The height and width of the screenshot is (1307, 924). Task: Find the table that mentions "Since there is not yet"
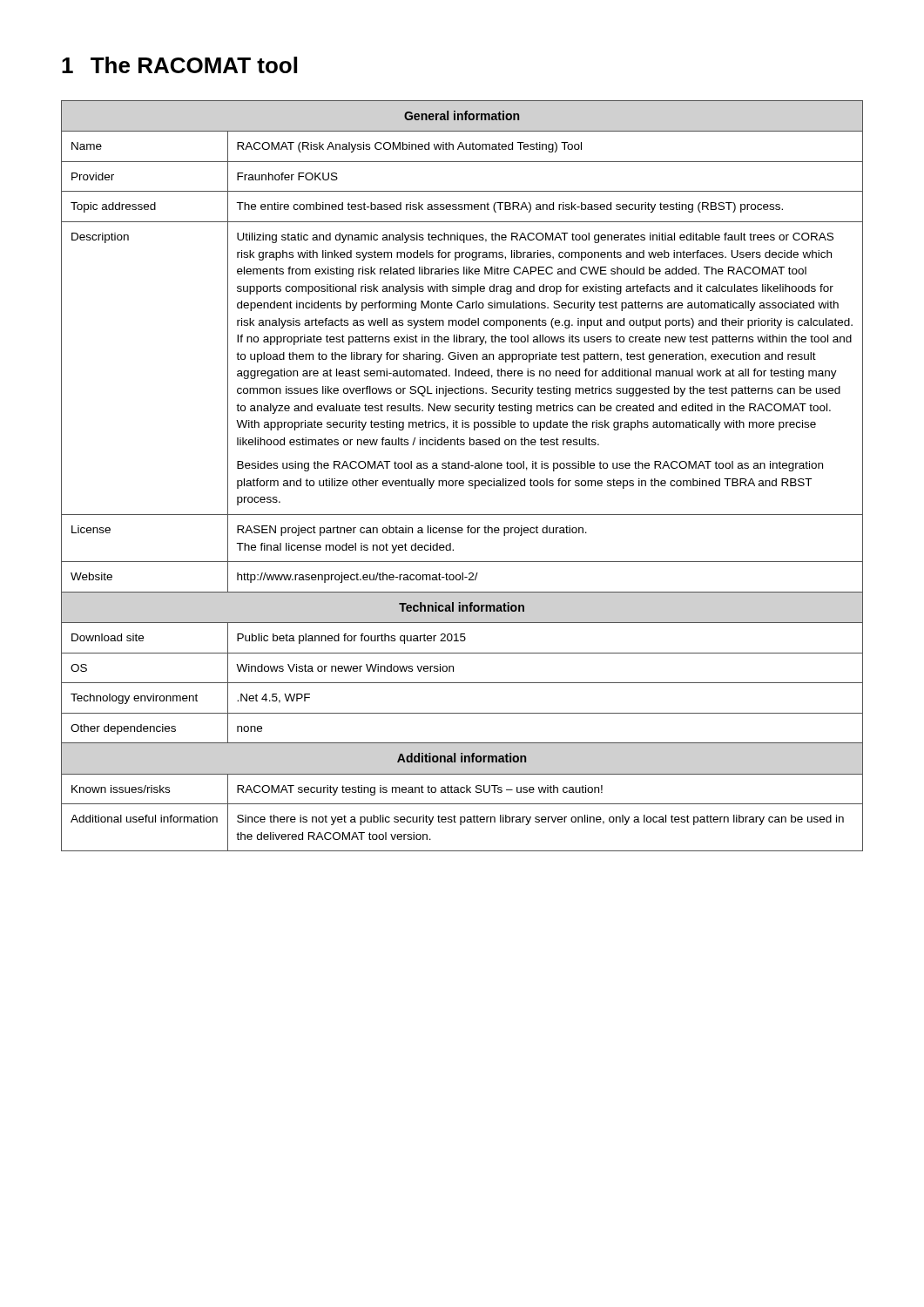click(462, 476)
